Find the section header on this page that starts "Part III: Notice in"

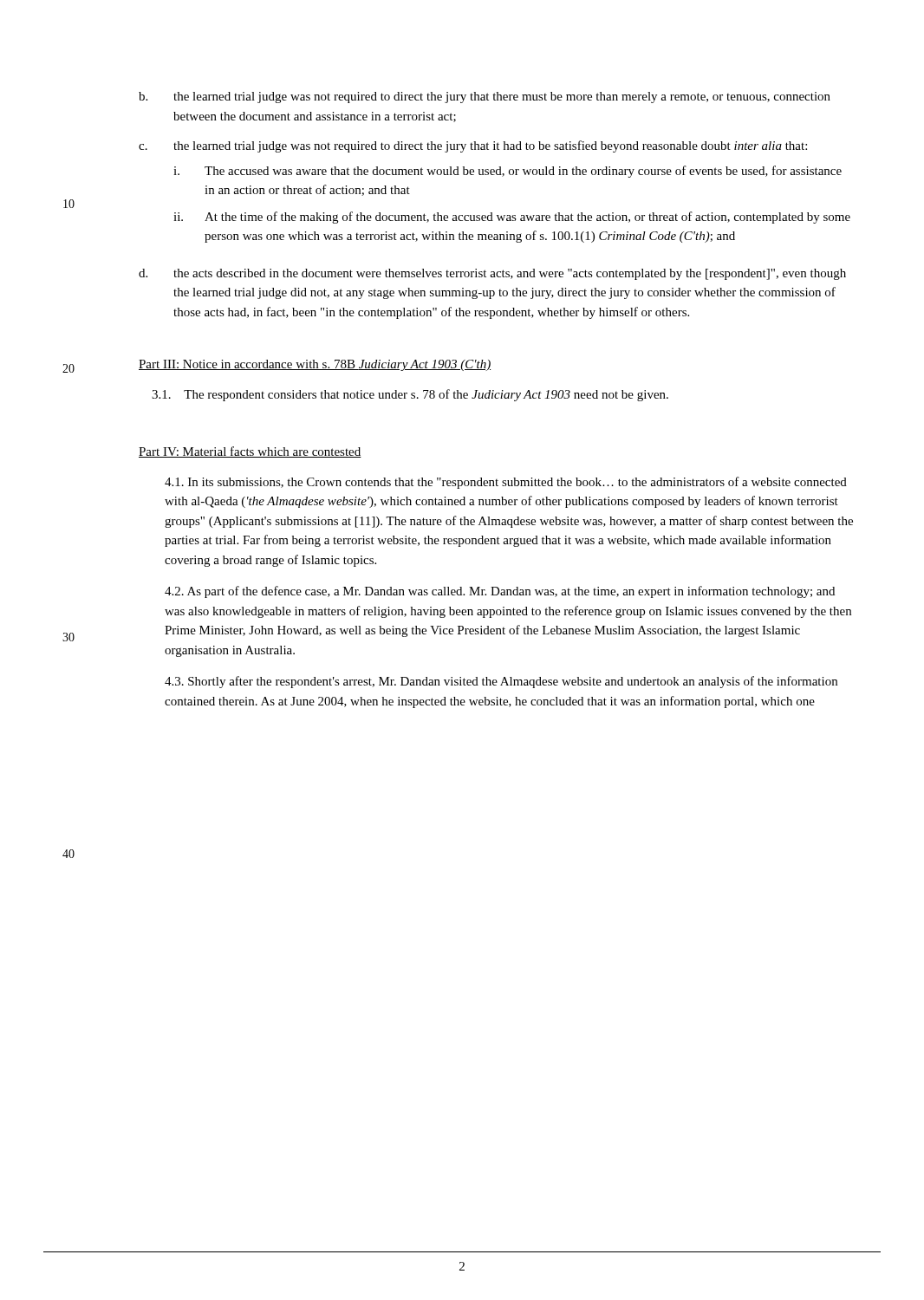pyautogui.click(x=315, y=364)
